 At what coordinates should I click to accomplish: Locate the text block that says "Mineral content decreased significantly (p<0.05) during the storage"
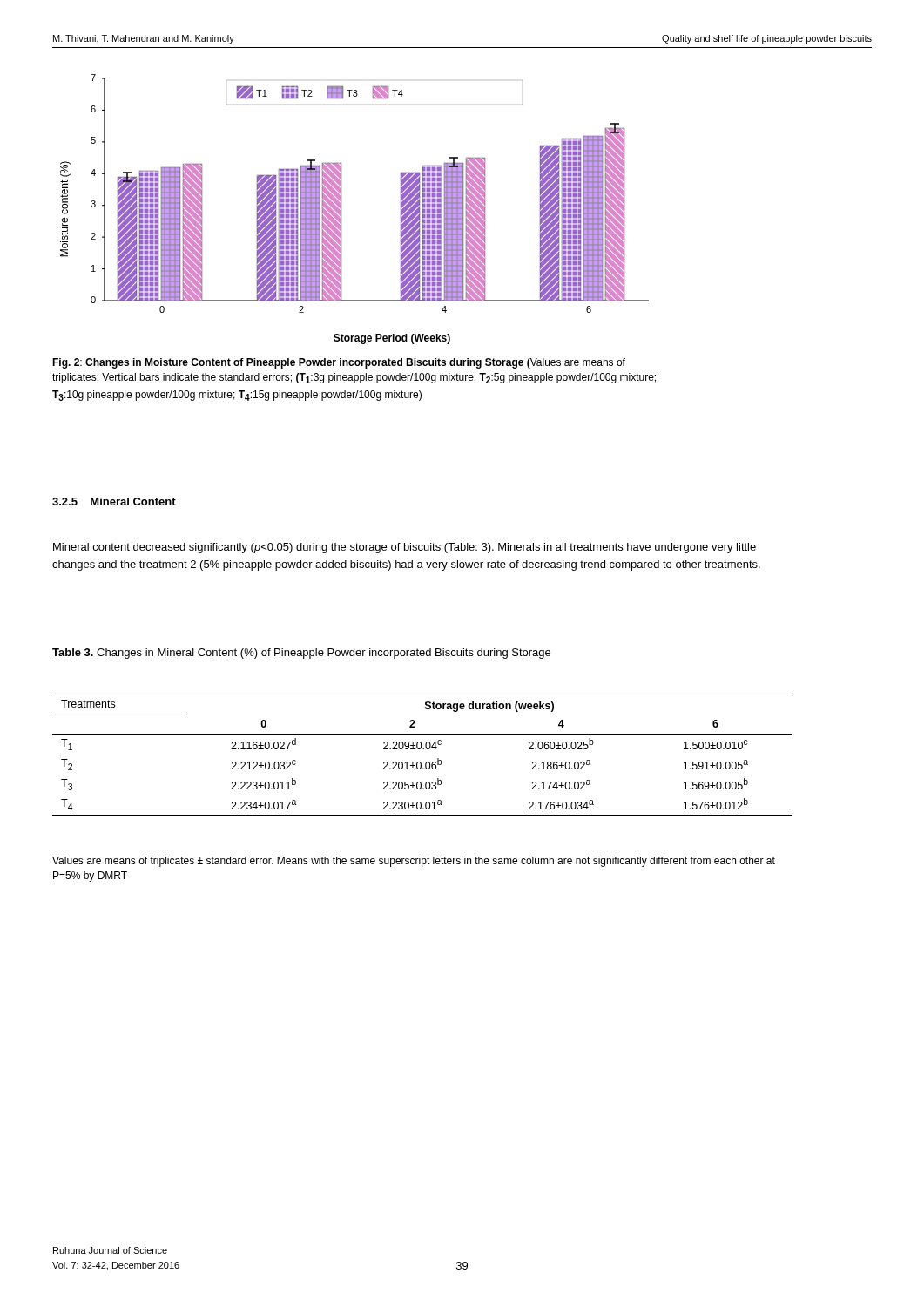coord(407,556)
